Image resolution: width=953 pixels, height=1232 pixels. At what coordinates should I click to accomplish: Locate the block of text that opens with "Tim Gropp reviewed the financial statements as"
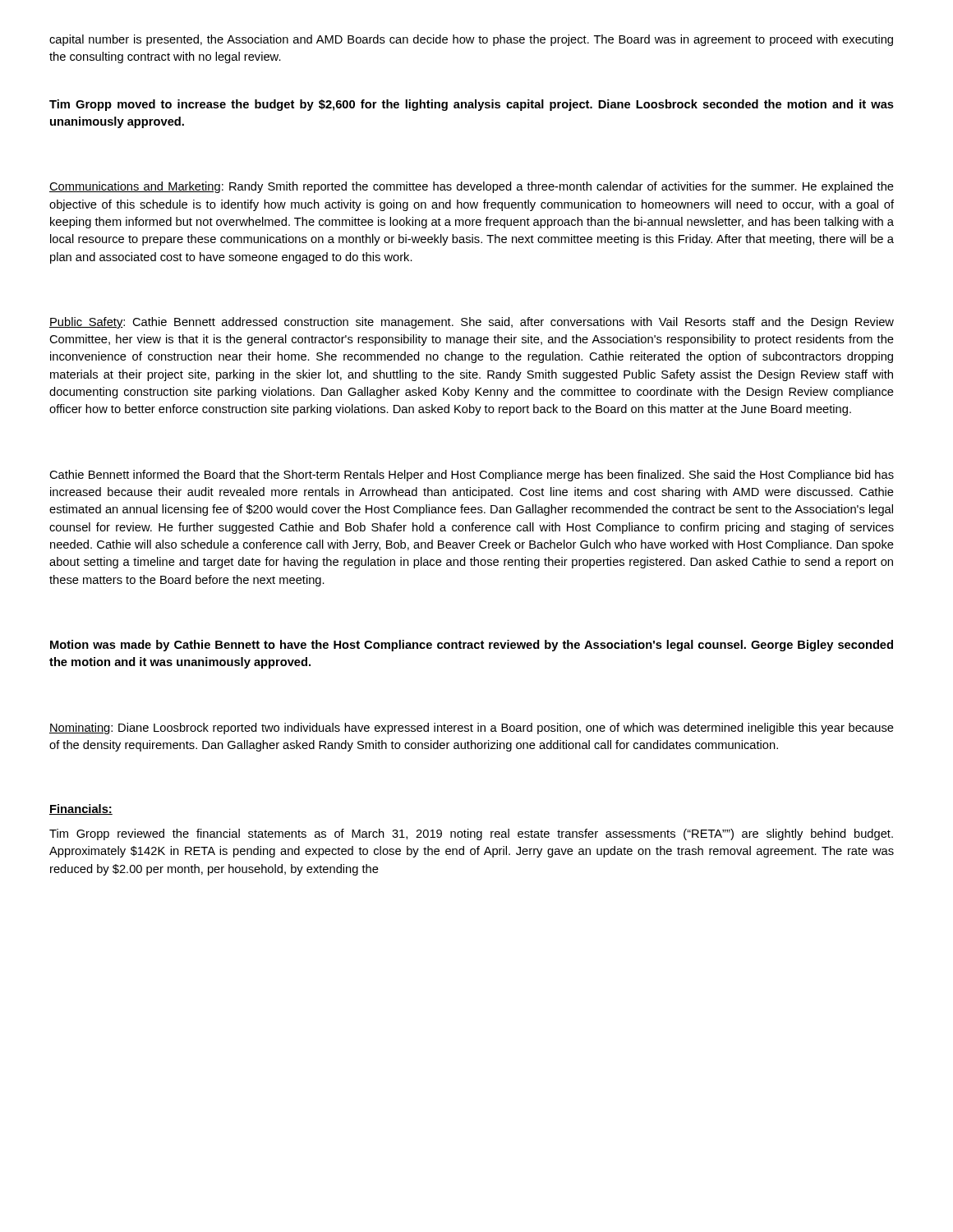472,851
